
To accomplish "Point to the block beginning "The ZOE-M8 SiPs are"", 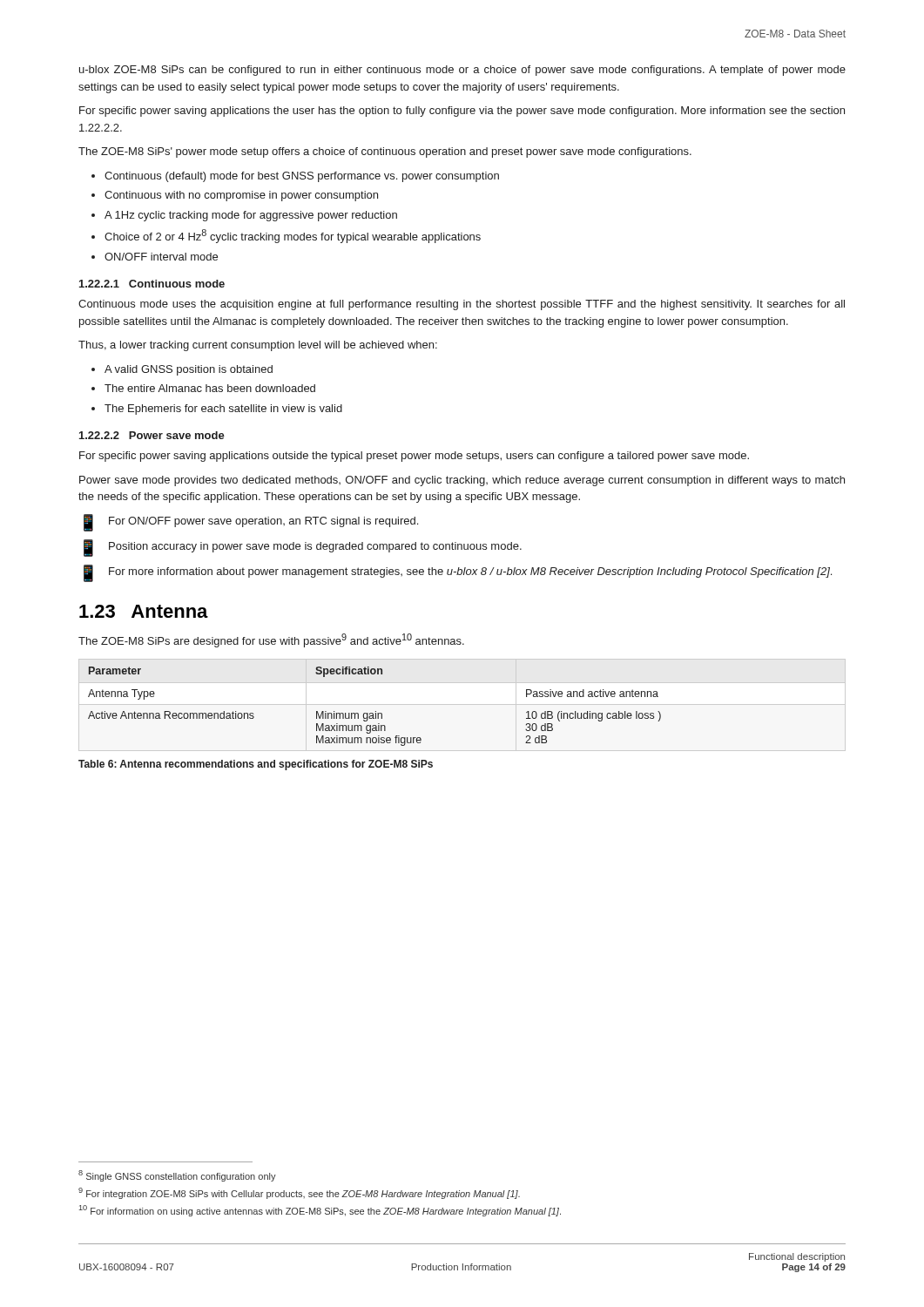I will tap(462, 640).
